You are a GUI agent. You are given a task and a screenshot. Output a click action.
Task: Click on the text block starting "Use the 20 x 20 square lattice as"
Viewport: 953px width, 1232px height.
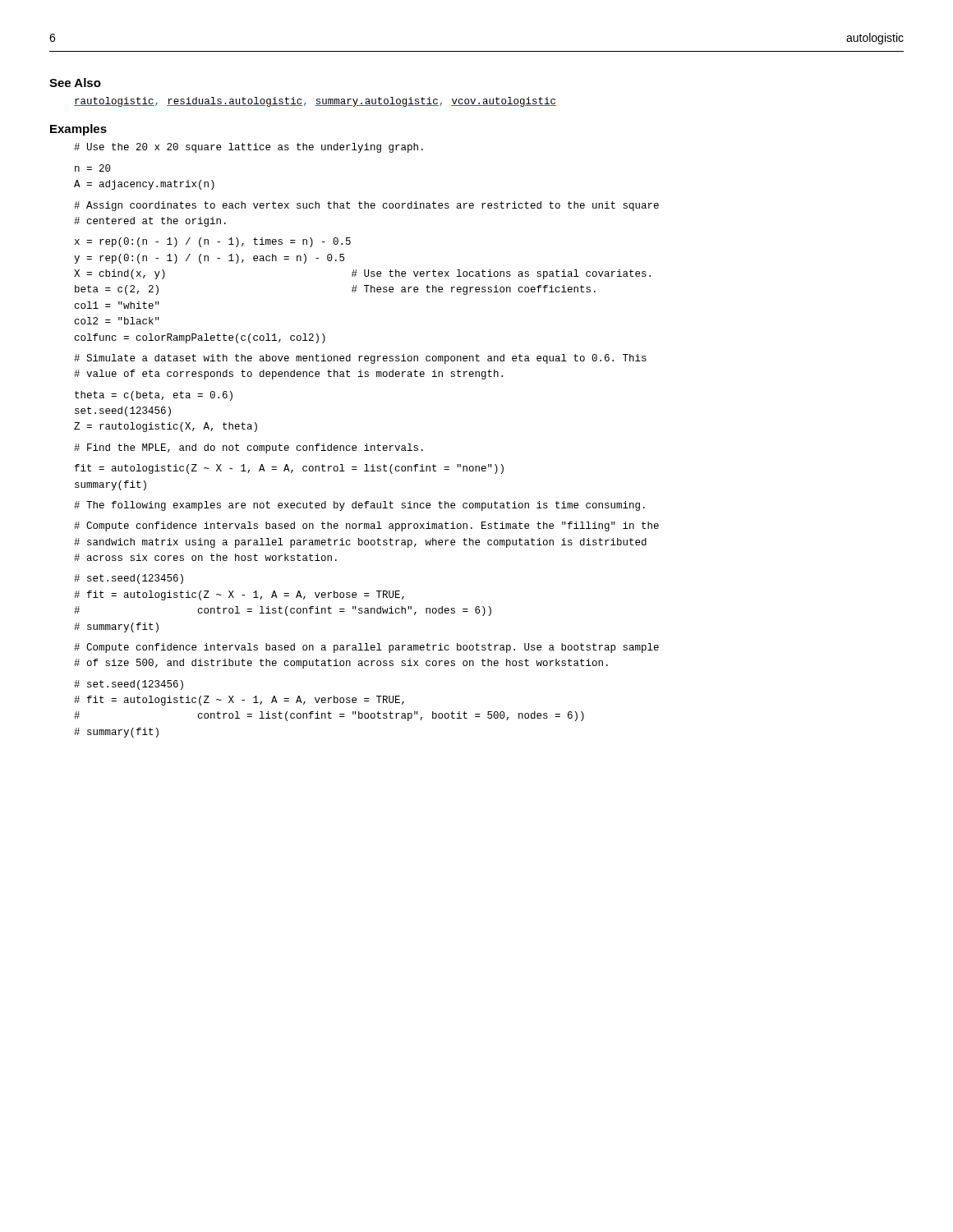click(249, 148)
